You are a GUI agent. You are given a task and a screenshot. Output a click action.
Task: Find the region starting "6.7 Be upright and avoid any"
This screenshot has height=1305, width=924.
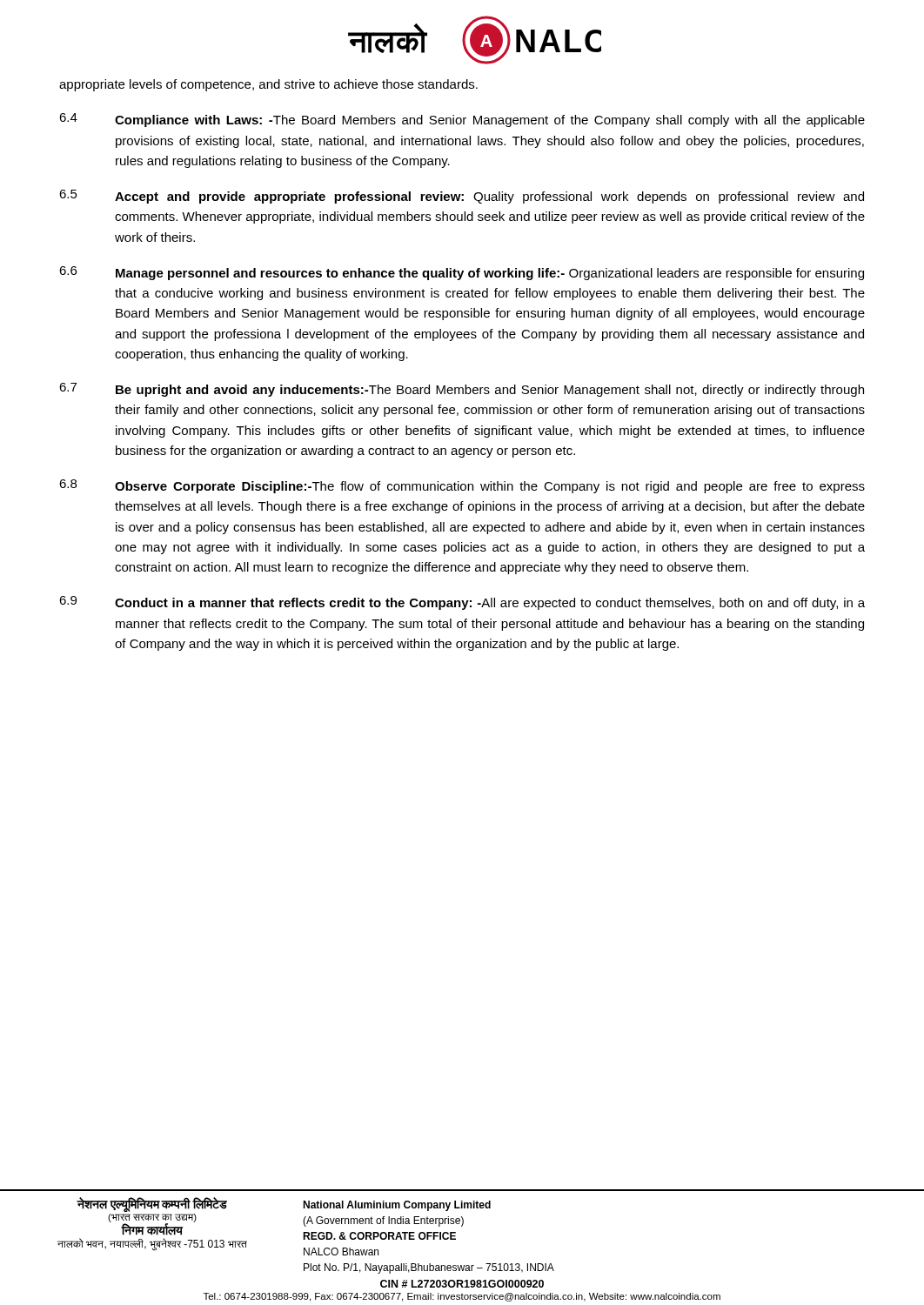462,420
